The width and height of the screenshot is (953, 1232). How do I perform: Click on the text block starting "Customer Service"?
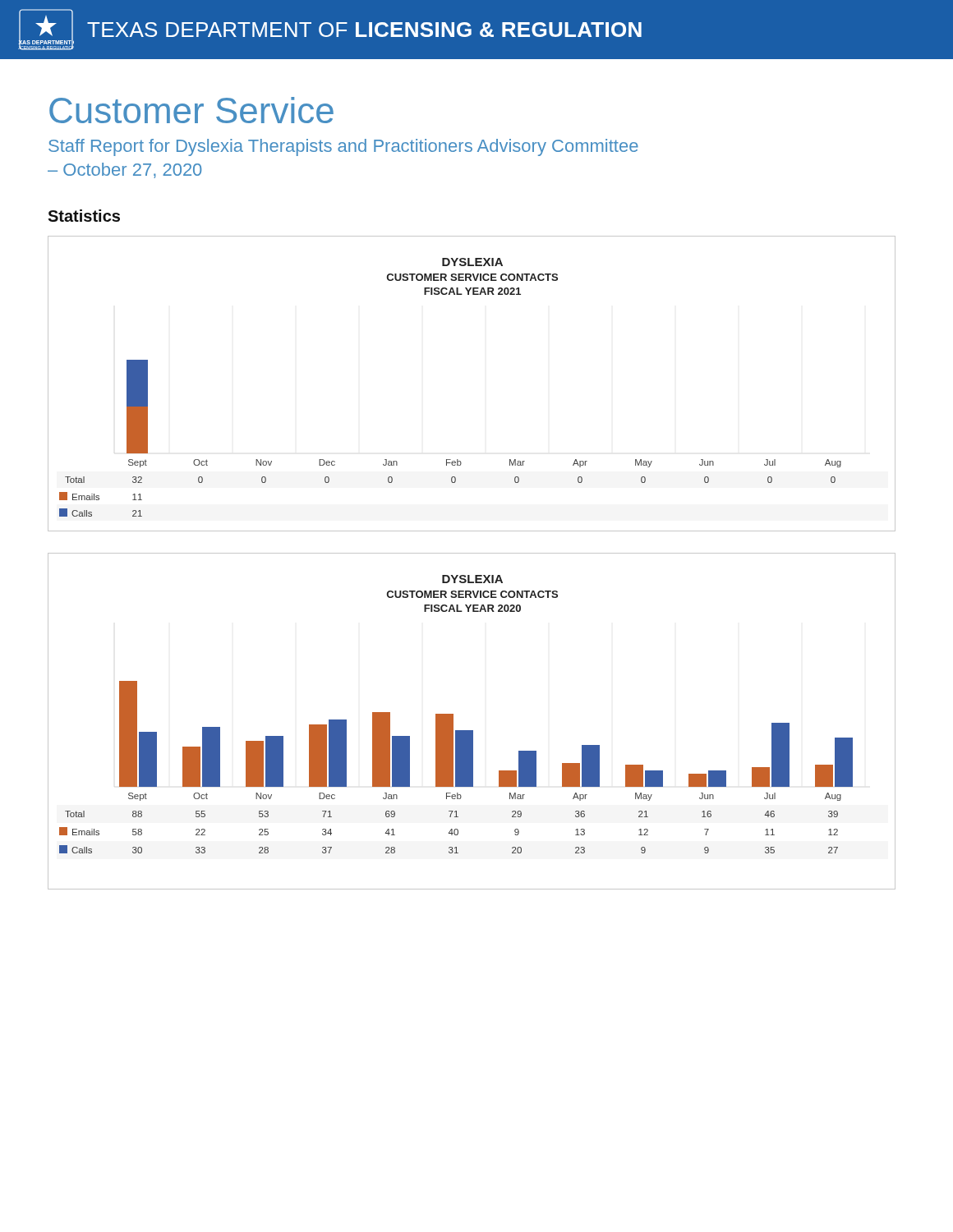191,110
